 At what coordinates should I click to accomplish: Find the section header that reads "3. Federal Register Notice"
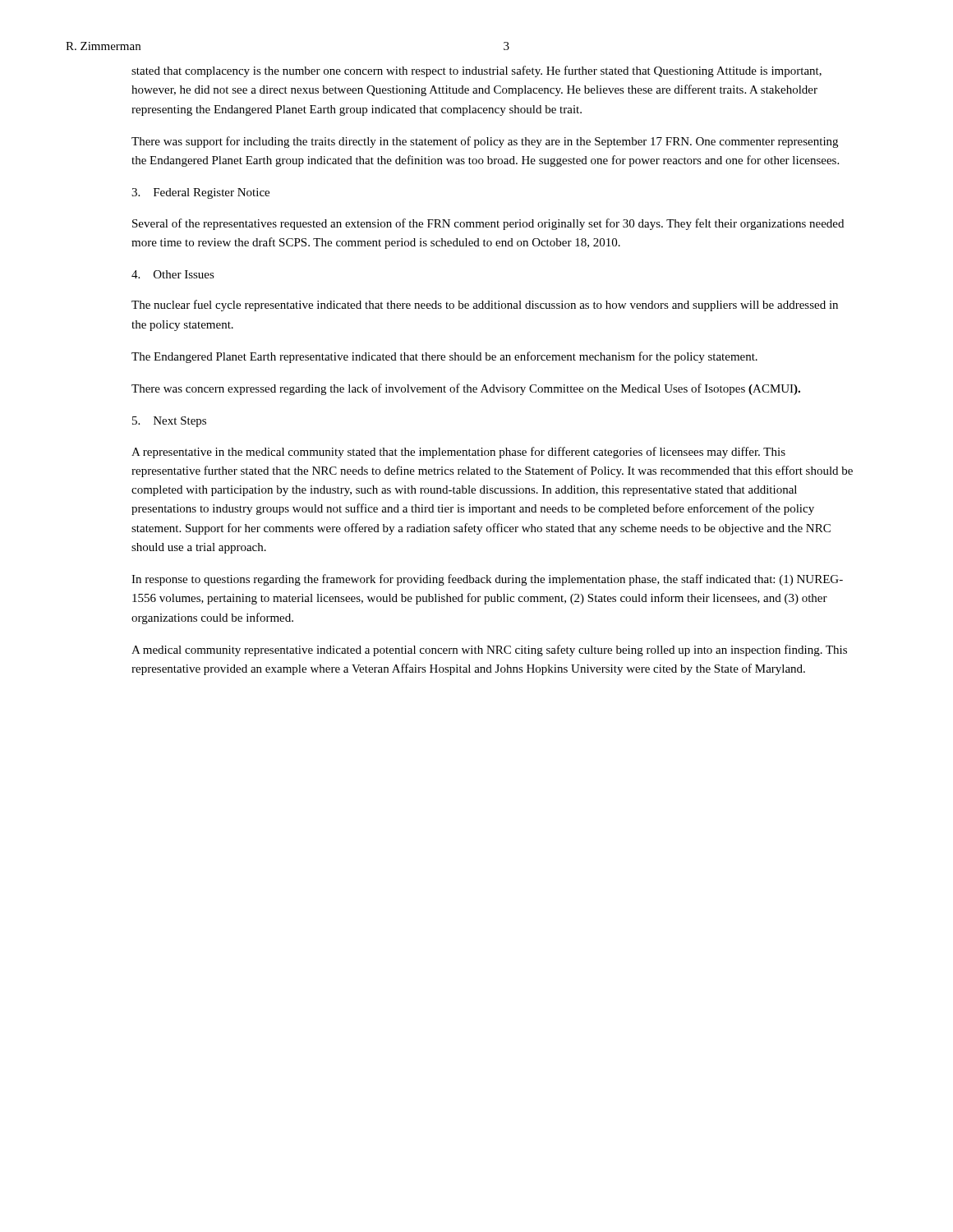201,192
